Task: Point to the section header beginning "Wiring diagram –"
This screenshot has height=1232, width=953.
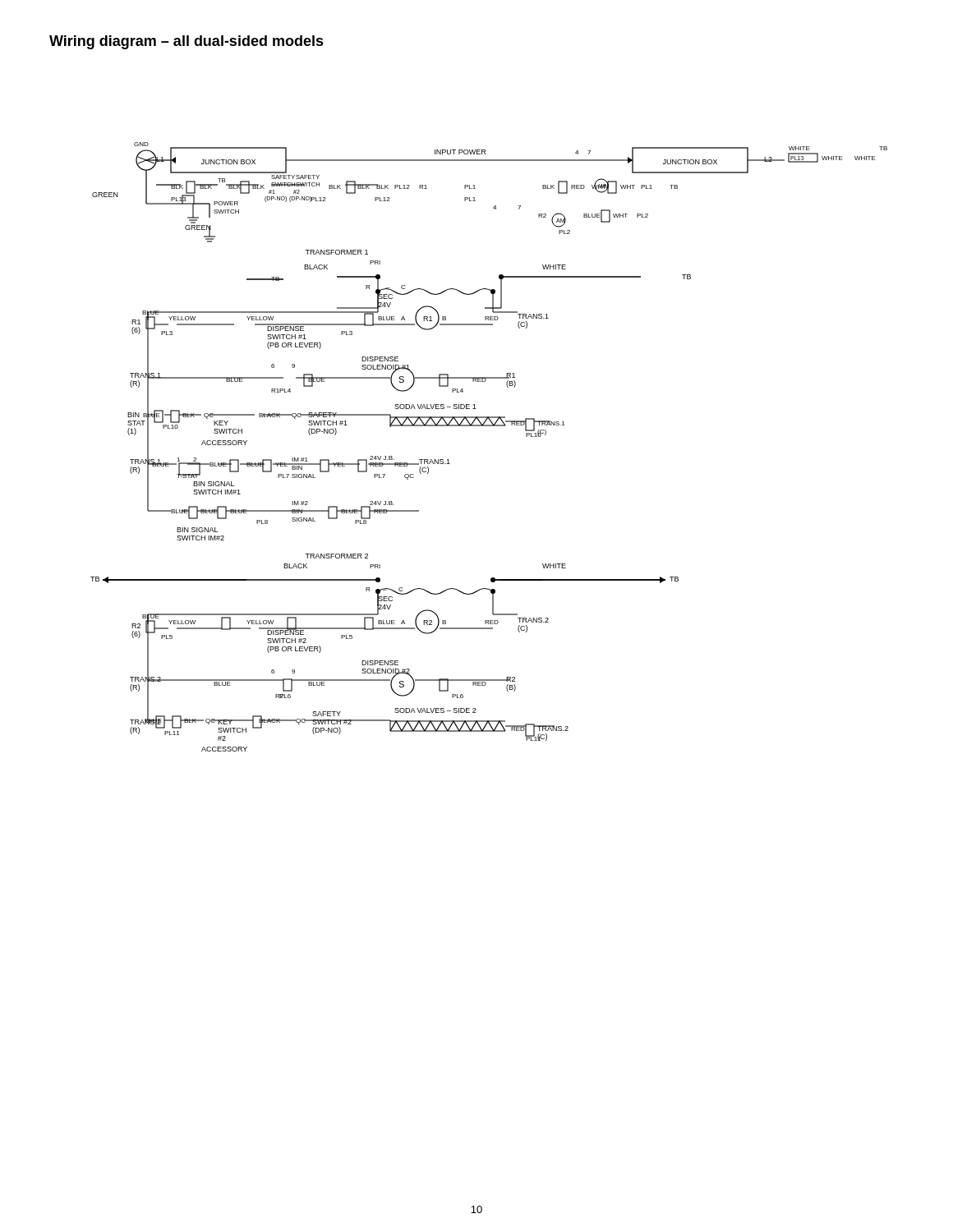Action: [186, 41]
